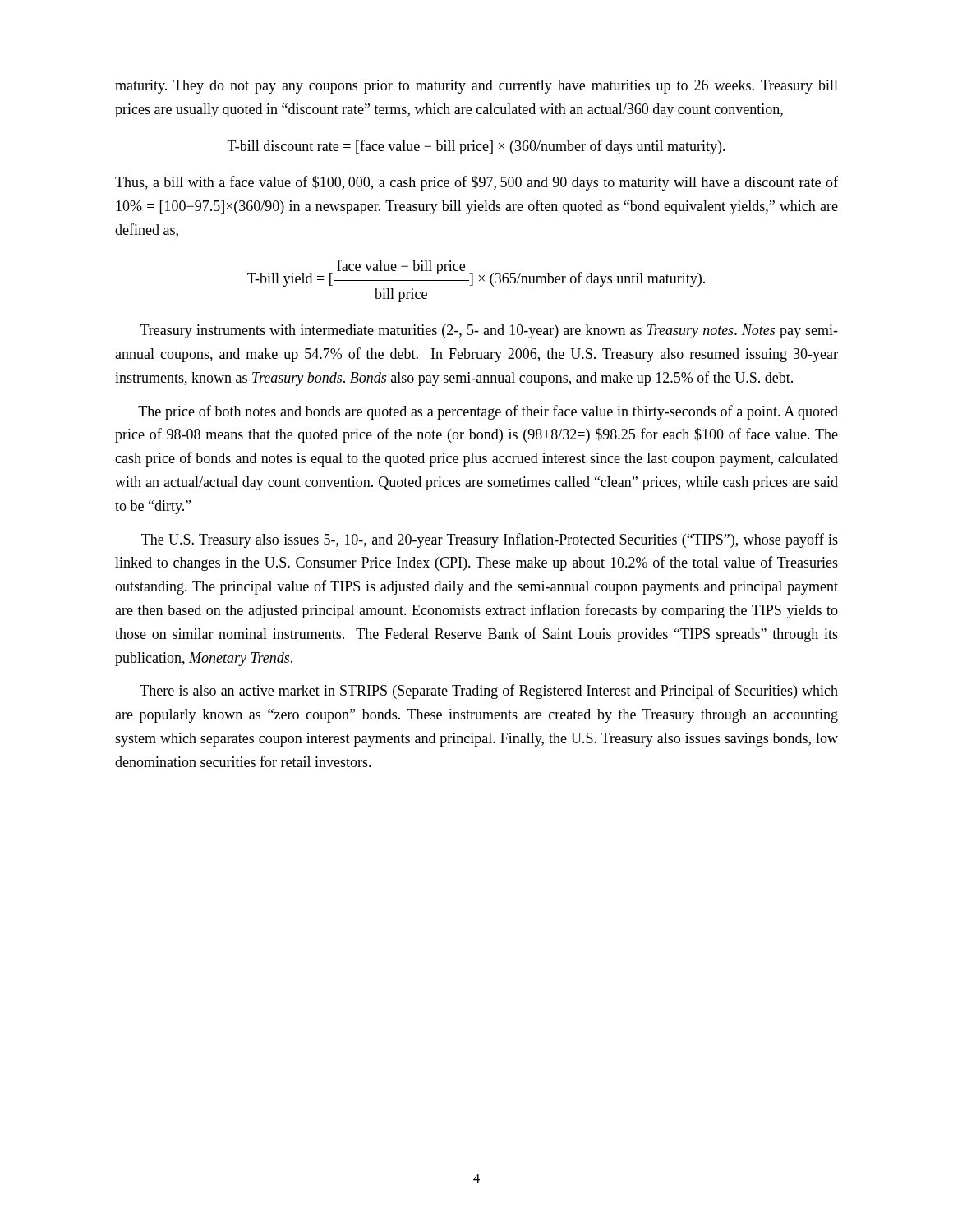Select the block starting "The price of both notes and bonds"
The height and width of the screenshot is (1232, 953).
476,458
